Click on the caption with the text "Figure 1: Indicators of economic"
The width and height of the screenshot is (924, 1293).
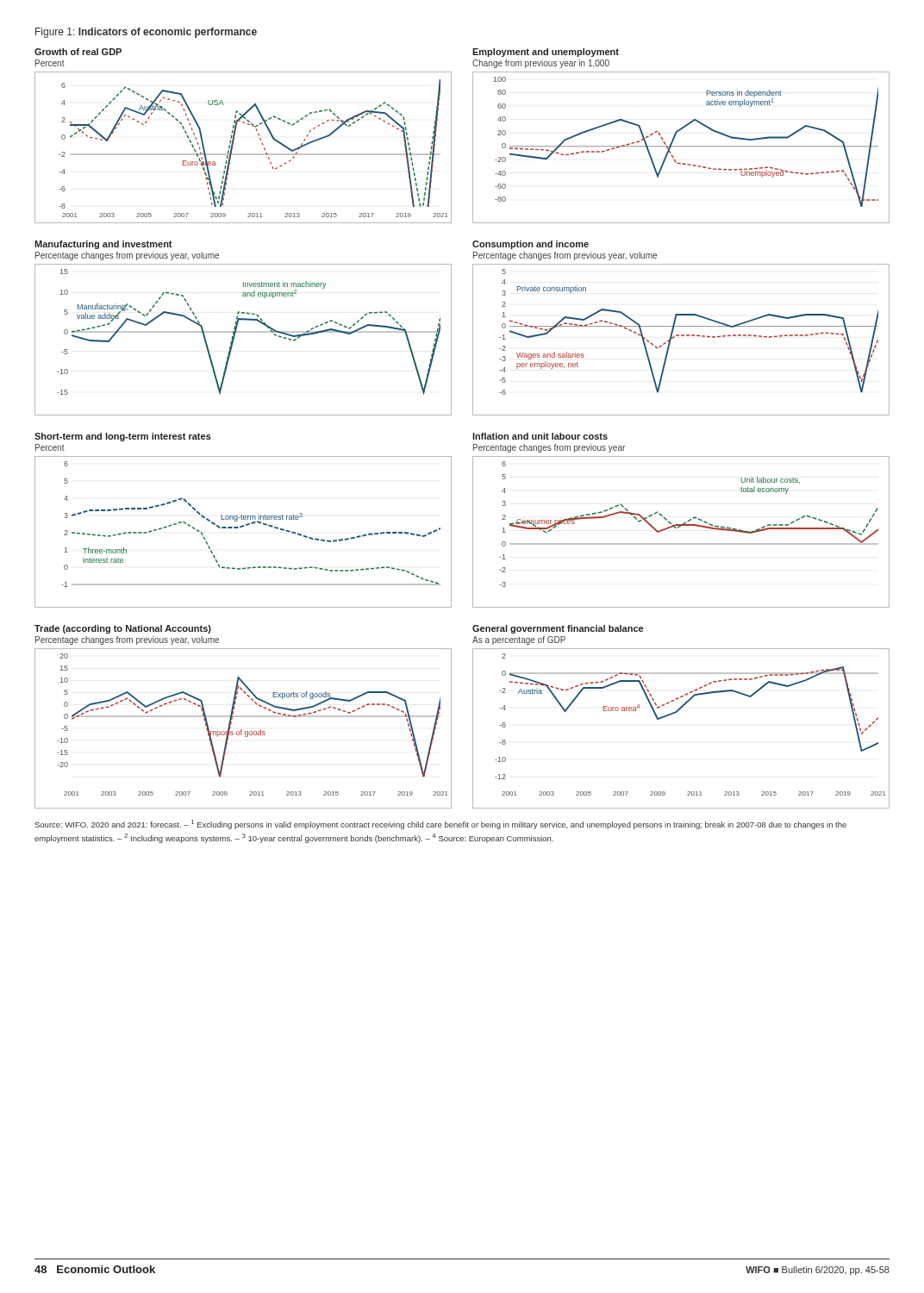[x=146, y=32]
